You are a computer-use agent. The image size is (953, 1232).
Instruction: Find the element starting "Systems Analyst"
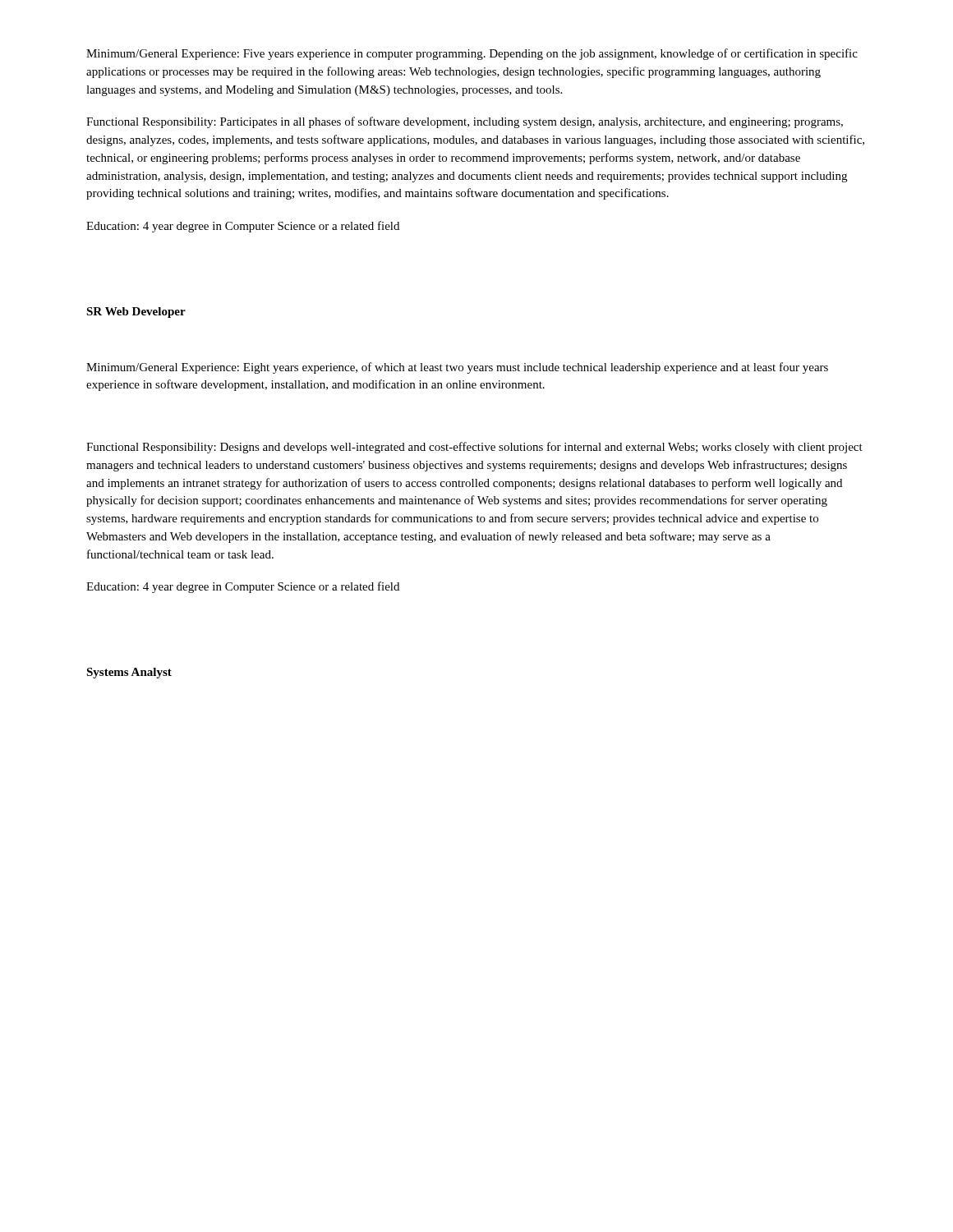coord(129,672)
